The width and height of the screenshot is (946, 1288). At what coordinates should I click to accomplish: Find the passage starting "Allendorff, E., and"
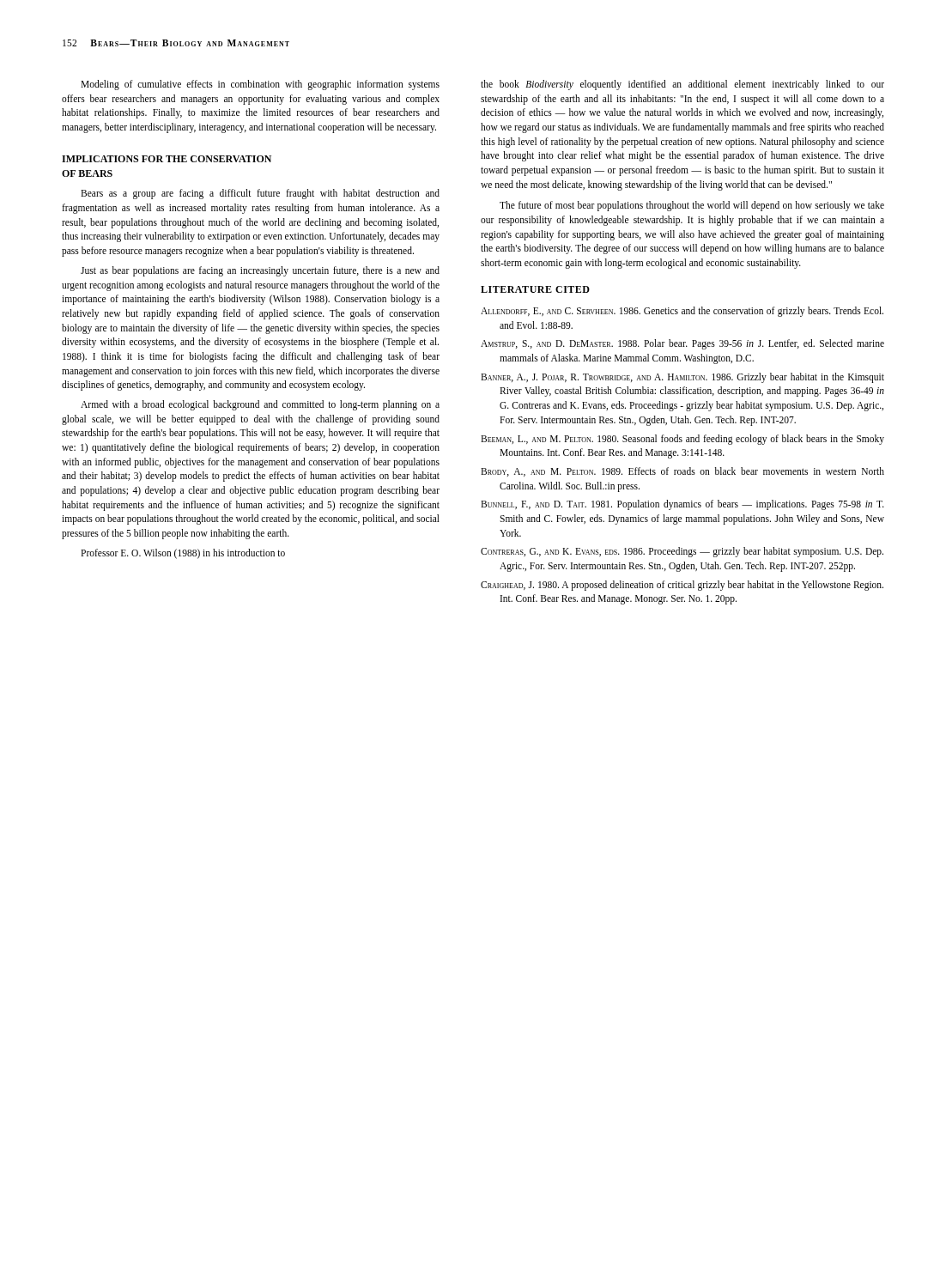682,318
